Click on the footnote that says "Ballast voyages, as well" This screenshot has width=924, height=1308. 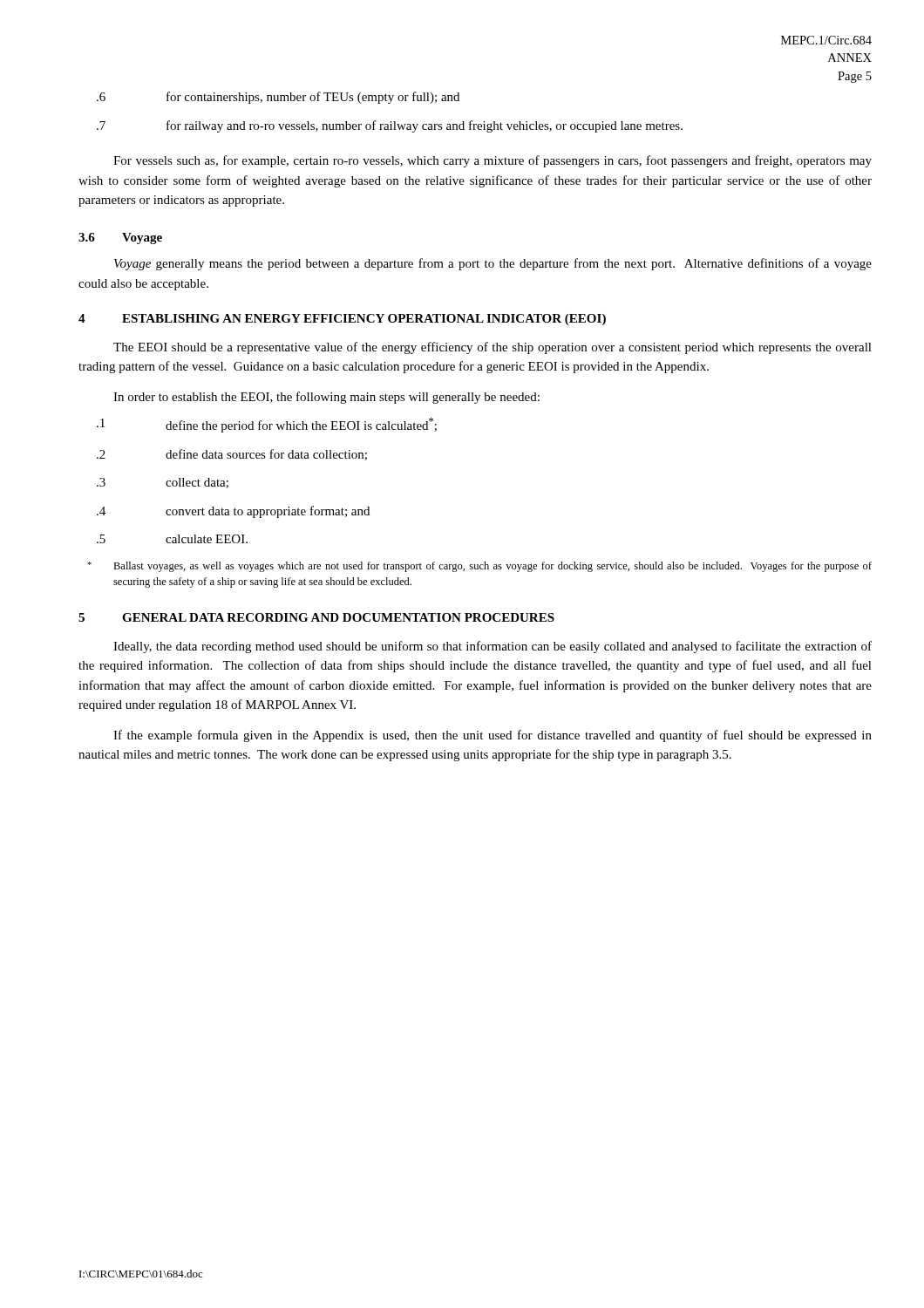pos(475,574)
